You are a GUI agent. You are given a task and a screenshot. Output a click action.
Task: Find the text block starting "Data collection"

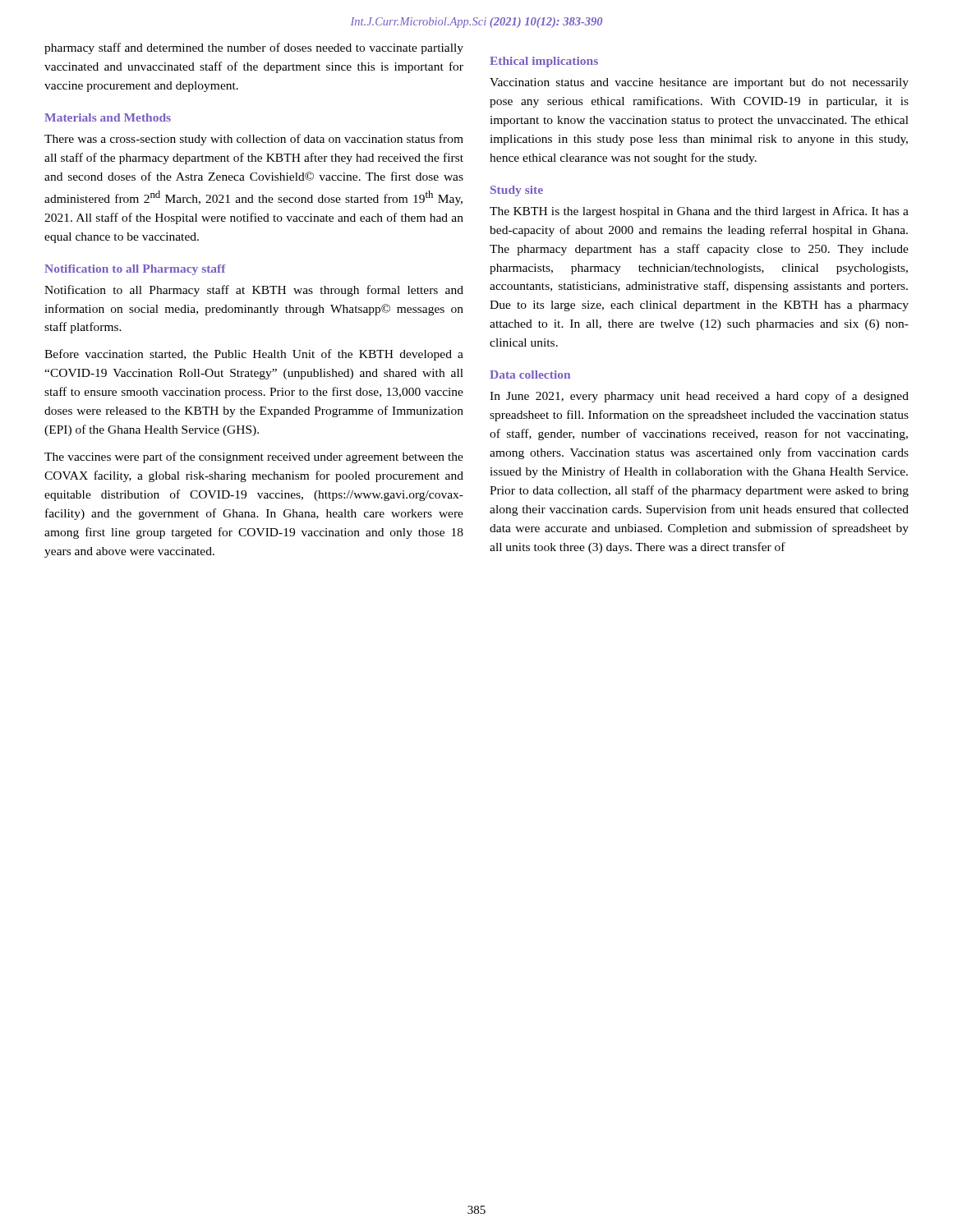pyautogui.click(x=530, y=374)
